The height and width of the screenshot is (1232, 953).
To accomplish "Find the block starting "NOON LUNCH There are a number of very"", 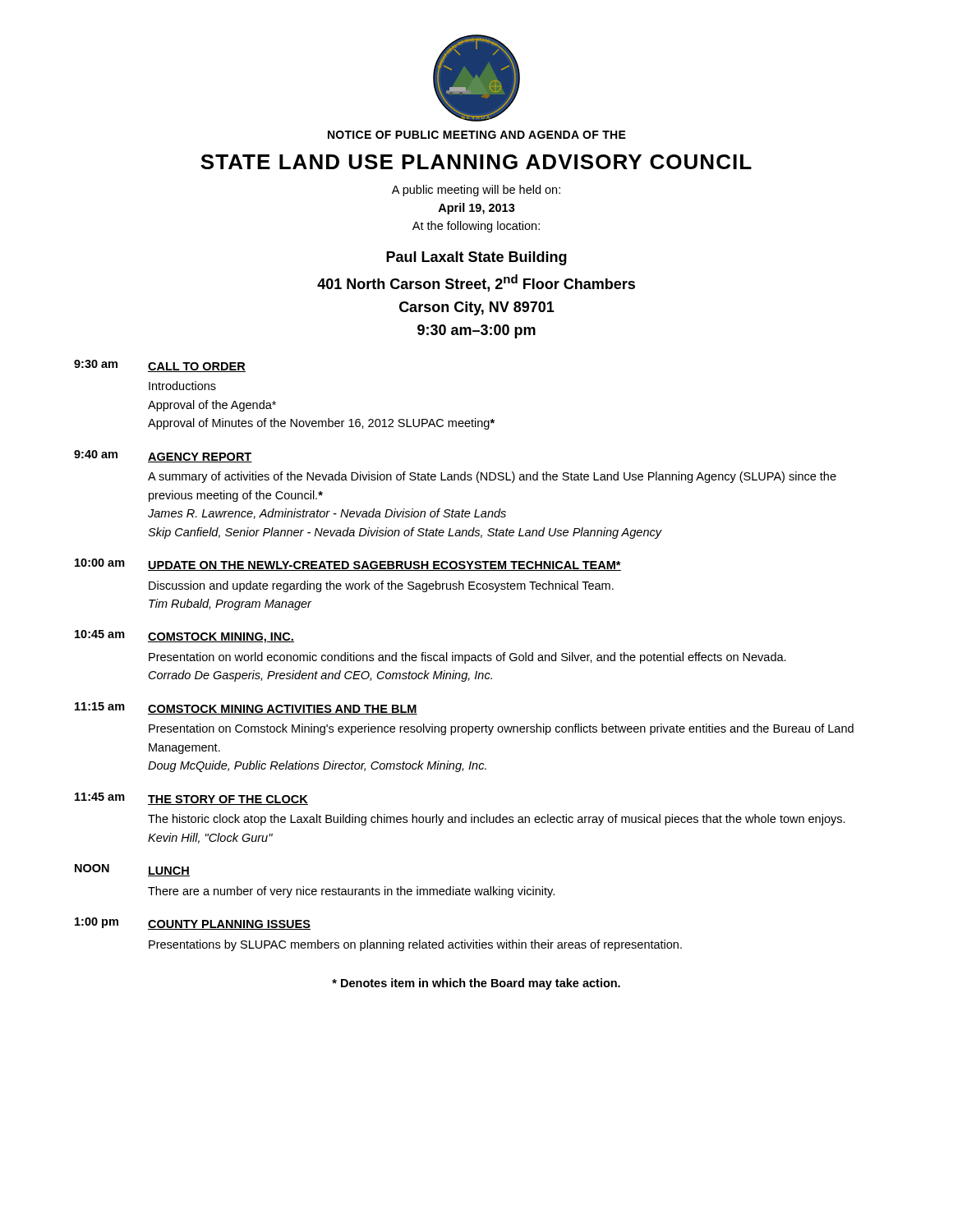I will 476,881.
